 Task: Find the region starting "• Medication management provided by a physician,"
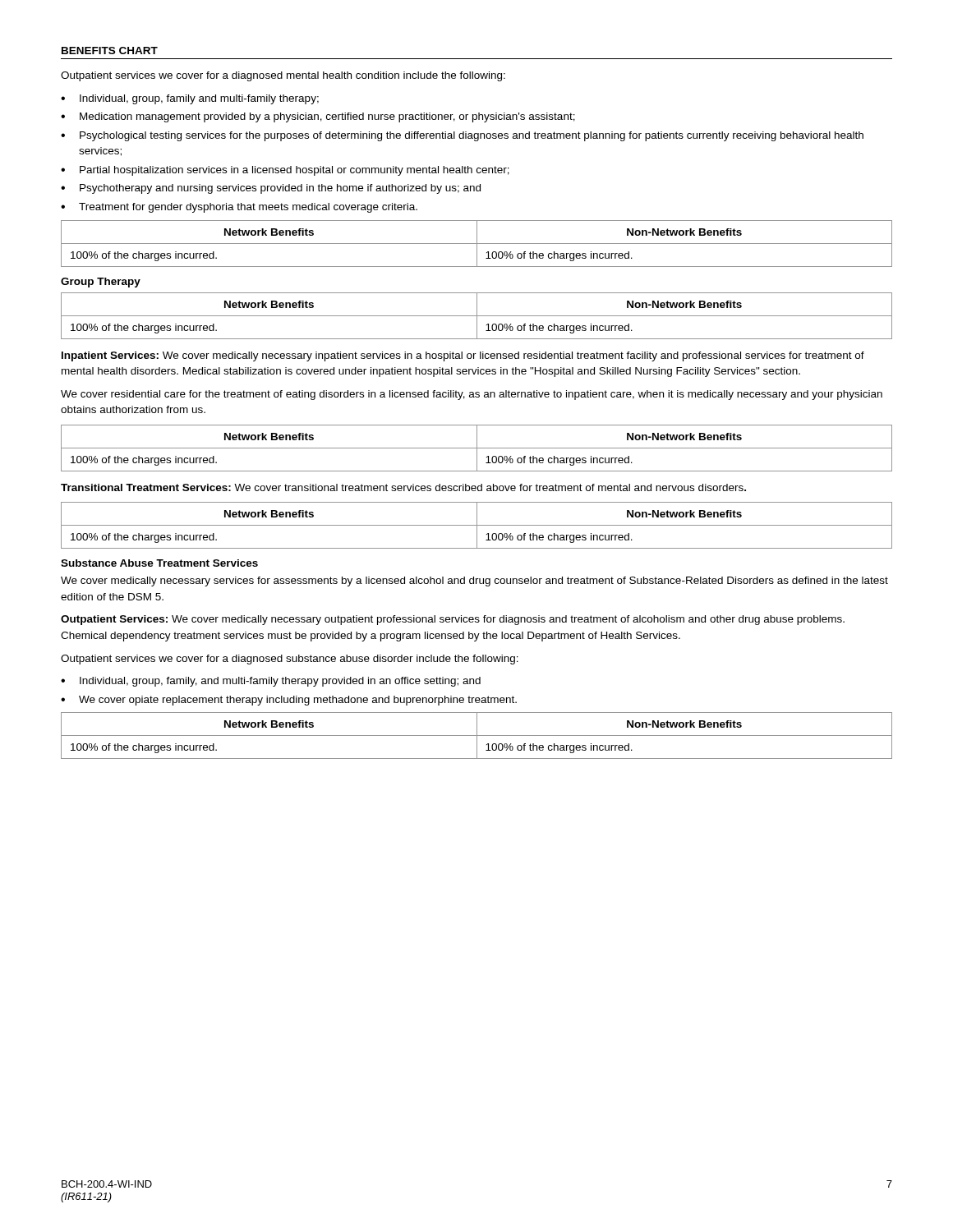point(476,117)
